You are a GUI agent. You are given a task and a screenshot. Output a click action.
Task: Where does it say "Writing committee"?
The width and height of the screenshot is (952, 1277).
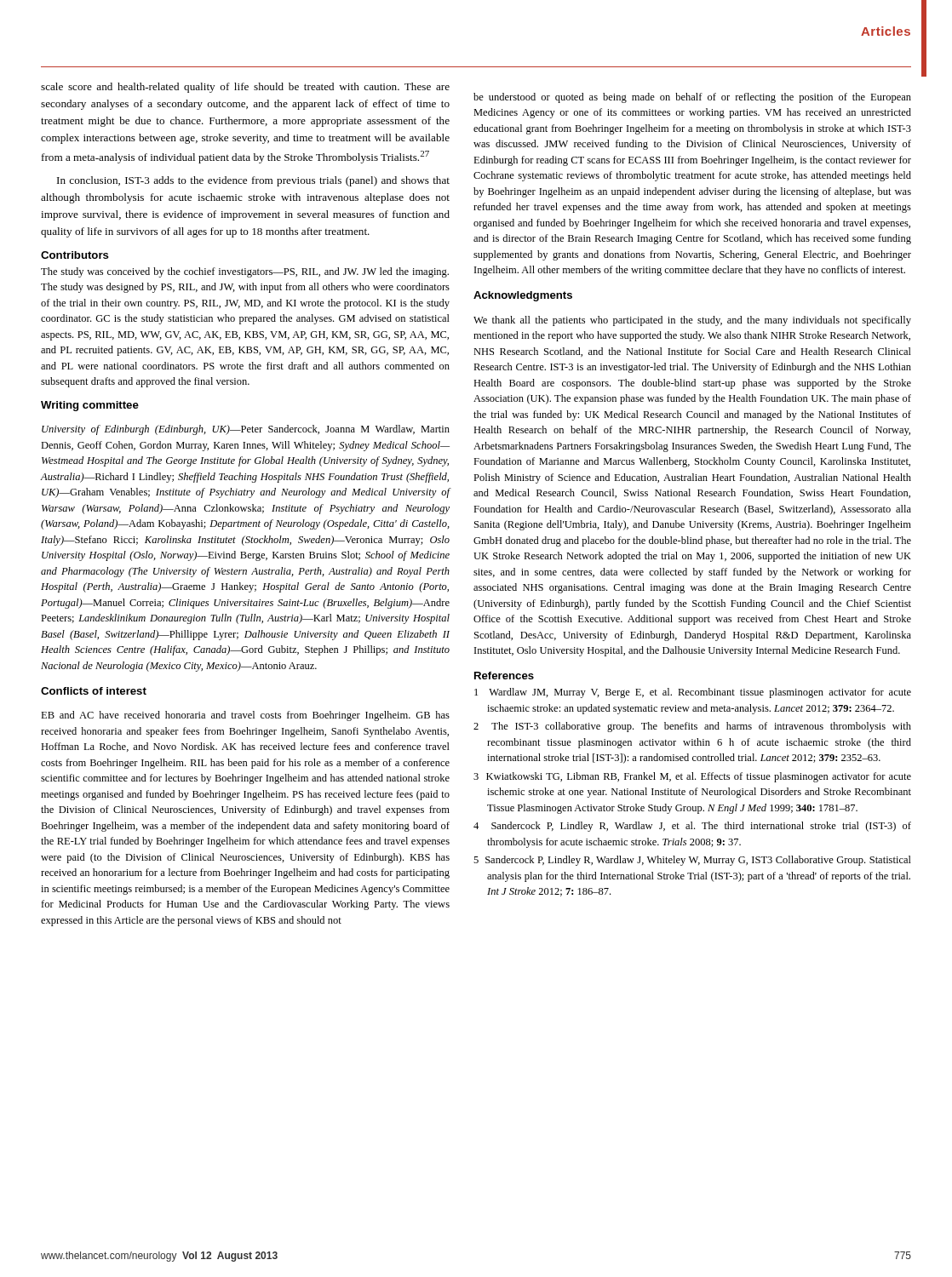tap(90, 405)
